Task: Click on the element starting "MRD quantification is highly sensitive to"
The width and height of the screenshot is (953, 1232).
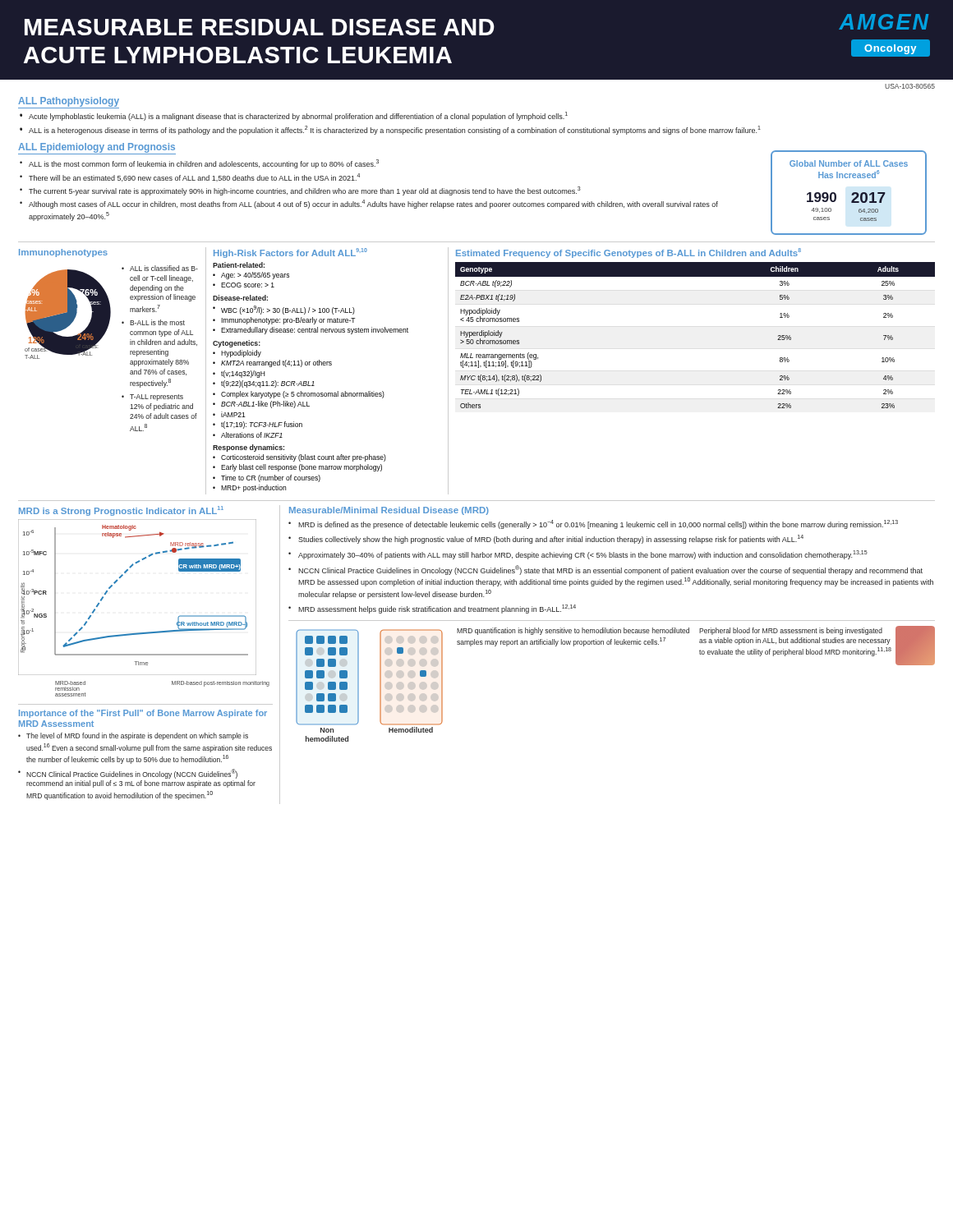Action: click(x=573, y=637)
